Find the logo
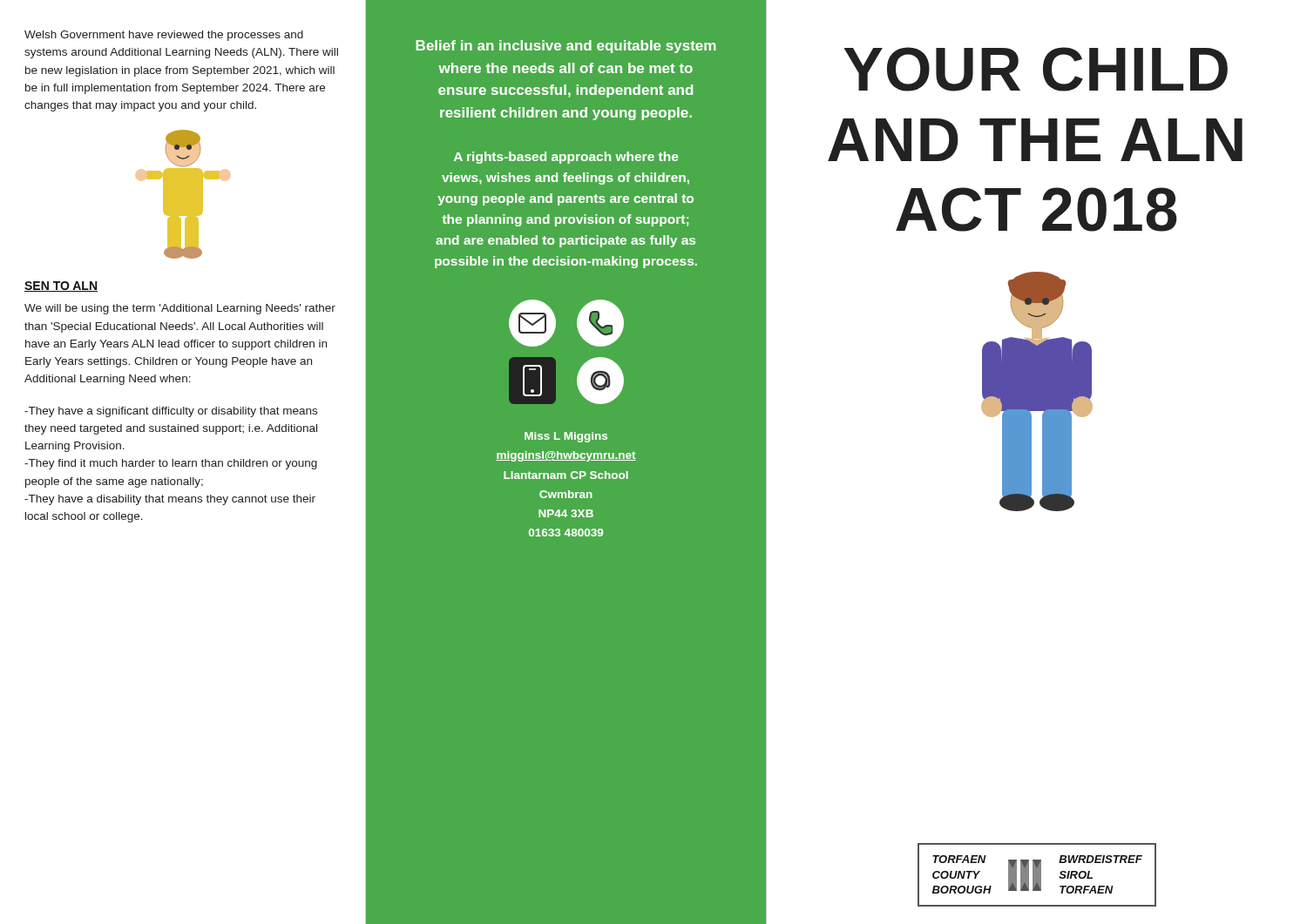The height and width of the screenshot is (924, 1307). point(1037,875)
